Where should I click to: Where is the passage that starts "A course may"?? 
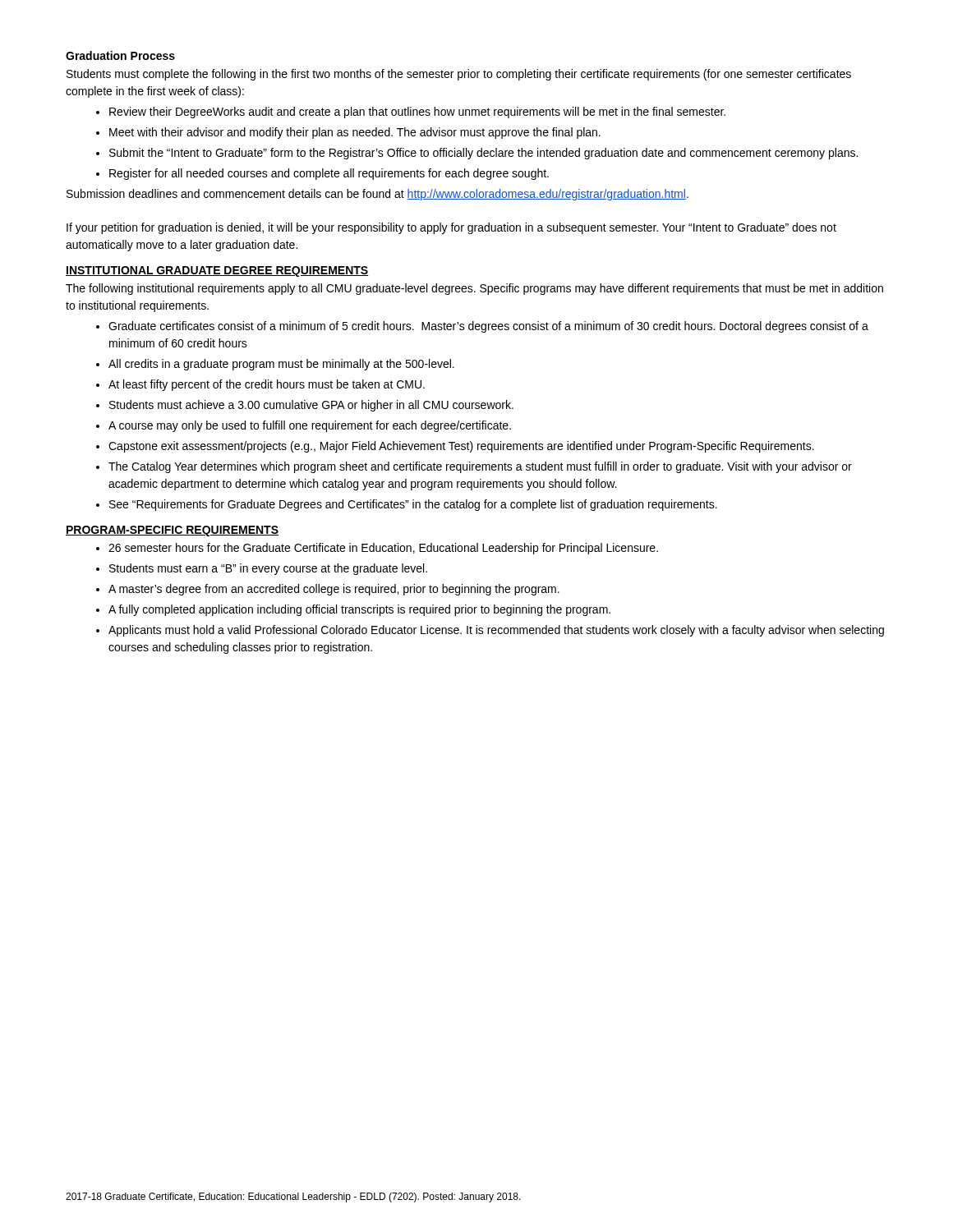tap(310, 425)
